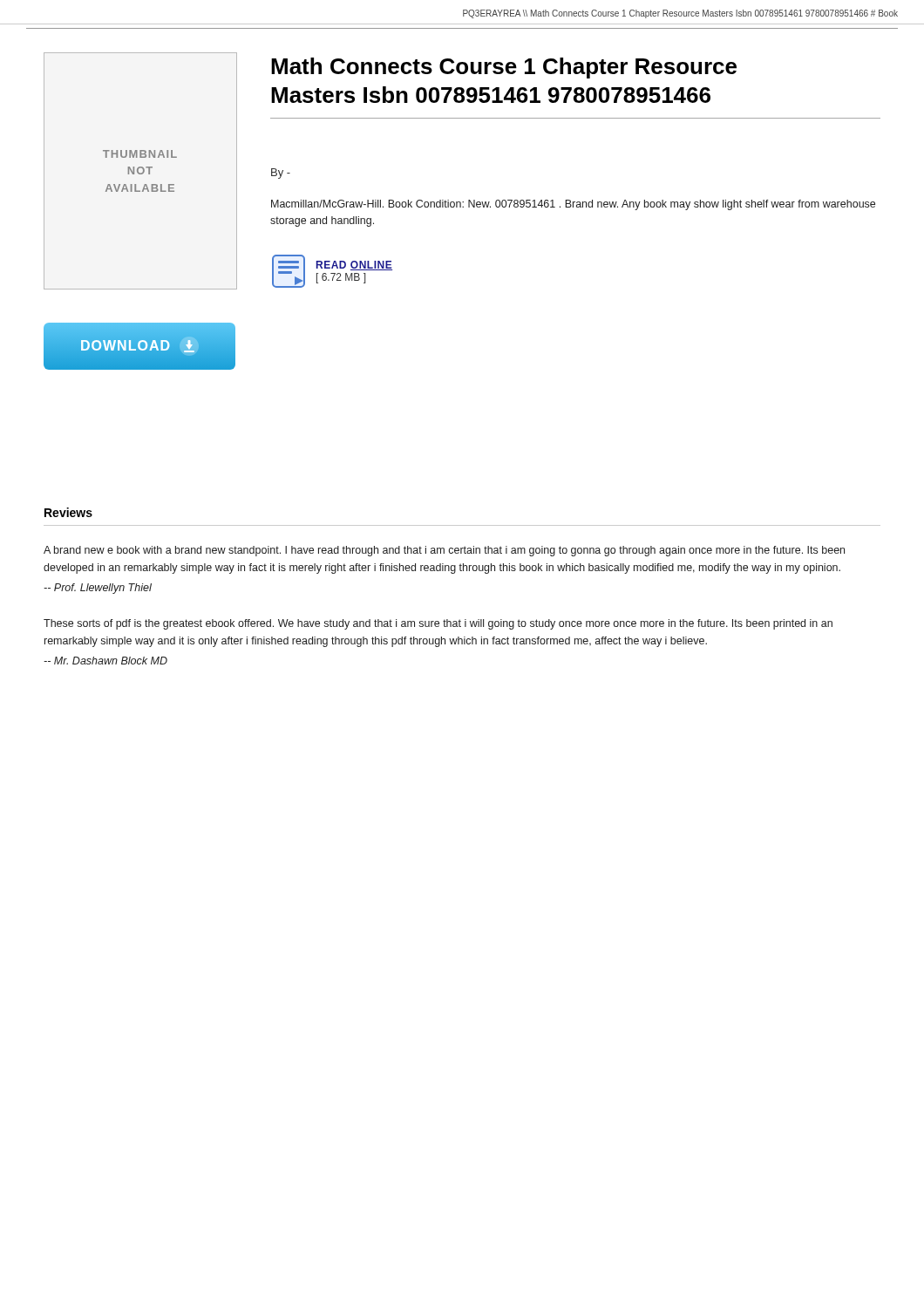Locate the illustration
This screenshot has height=1308, width=924.
coord(140,171)
